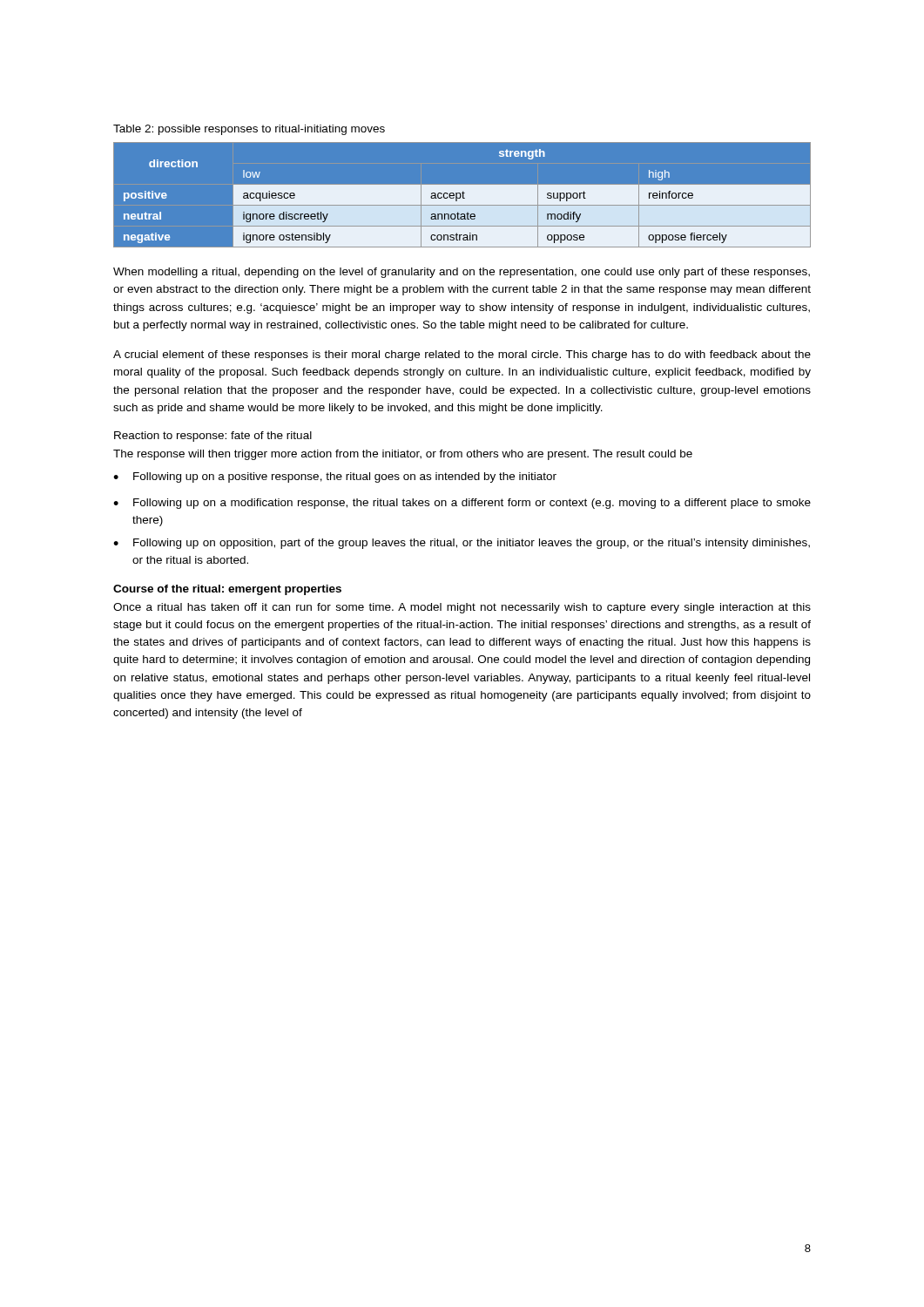924x1307 pixels.
Task: Click on the list item with the text "• Following up on a positive response,"
Action: coord(462,478)
